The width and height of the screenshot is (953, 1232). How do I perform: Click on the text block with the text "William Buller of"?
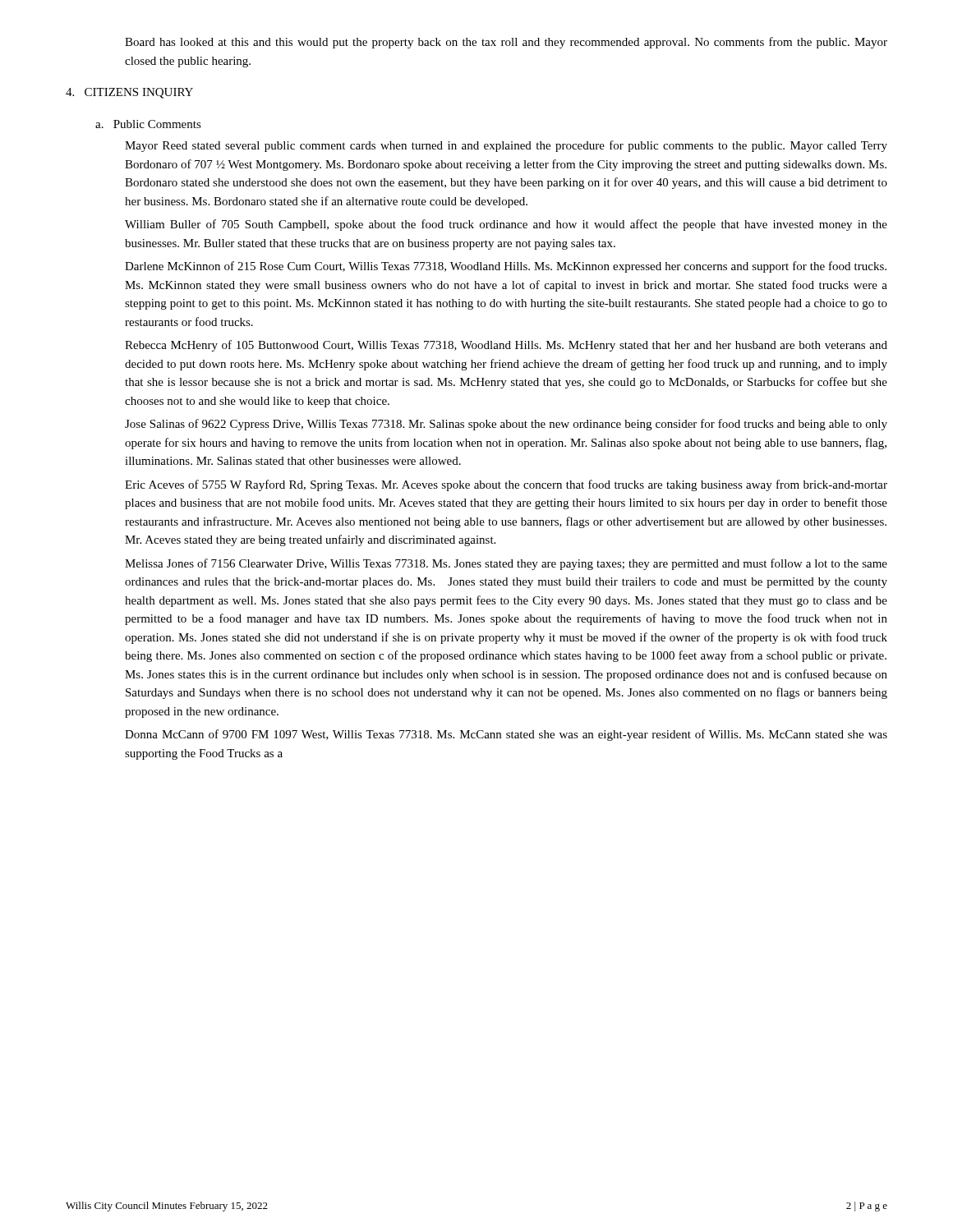click(x=506, y=233)
